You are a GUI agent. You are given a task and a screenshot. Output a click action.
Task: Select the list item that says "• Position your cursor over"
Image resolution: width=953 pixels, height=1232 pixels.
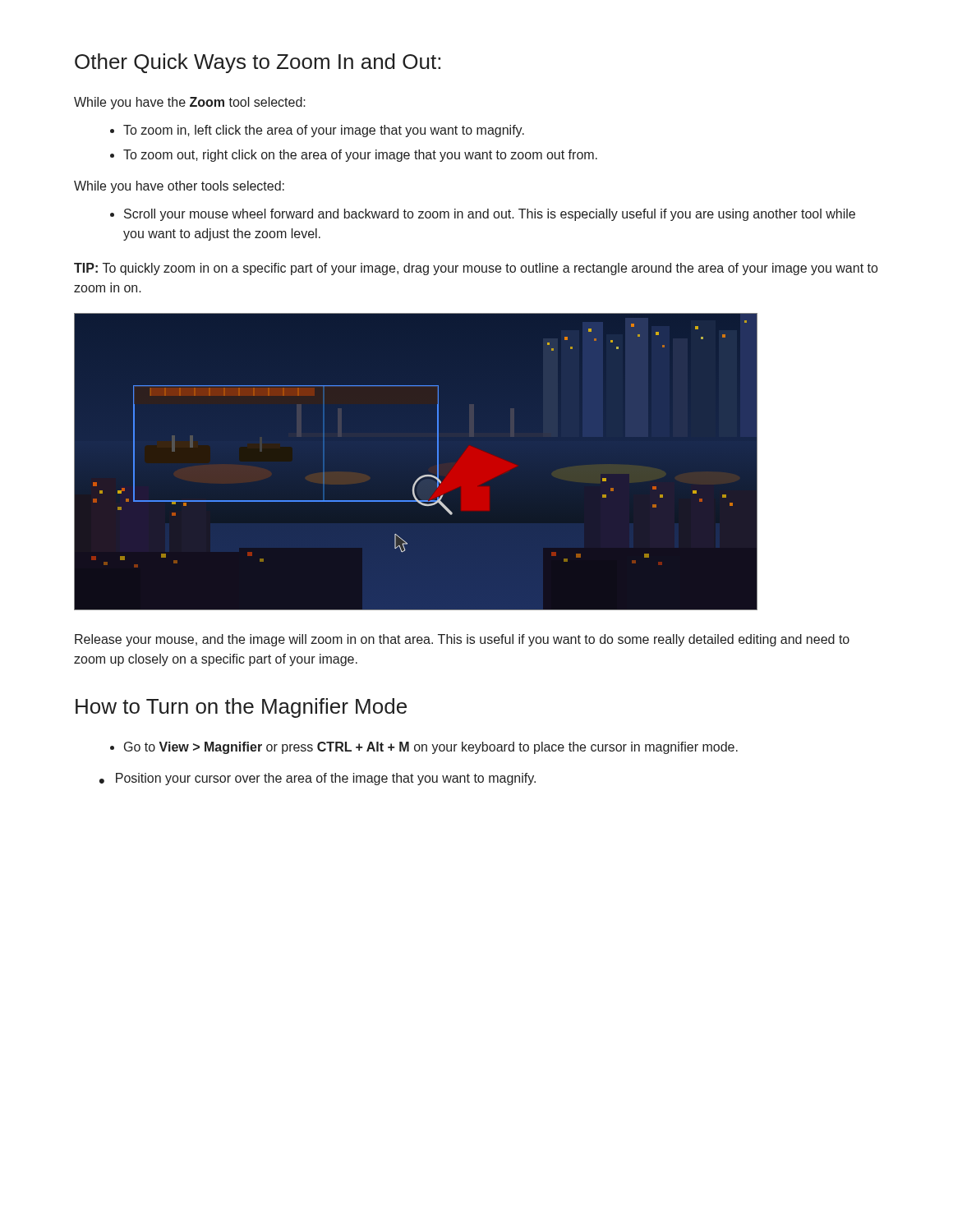(x=318, y=781)
